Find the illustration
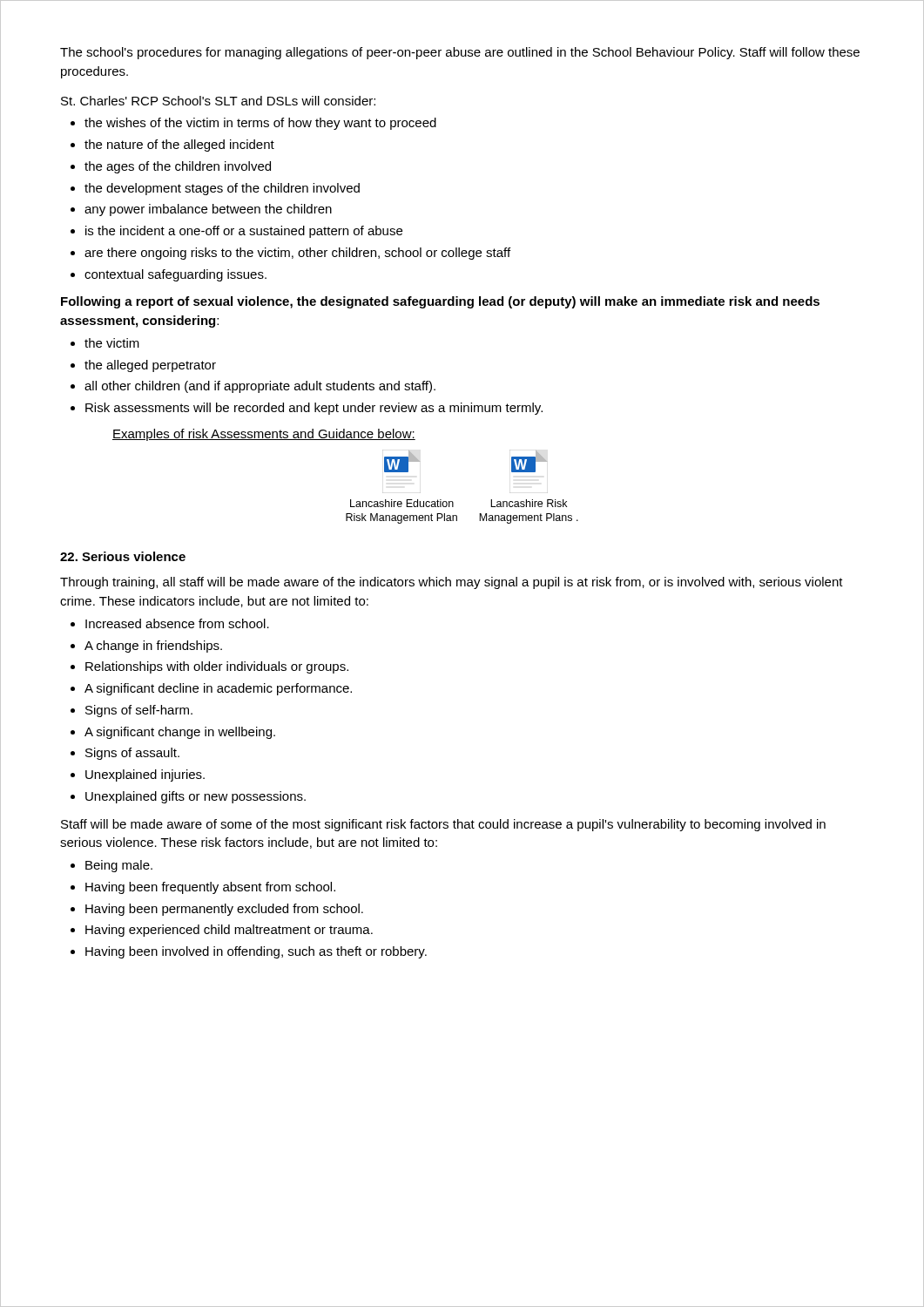Viewport: 924px width, 1307px height. (x=462, y=487)
